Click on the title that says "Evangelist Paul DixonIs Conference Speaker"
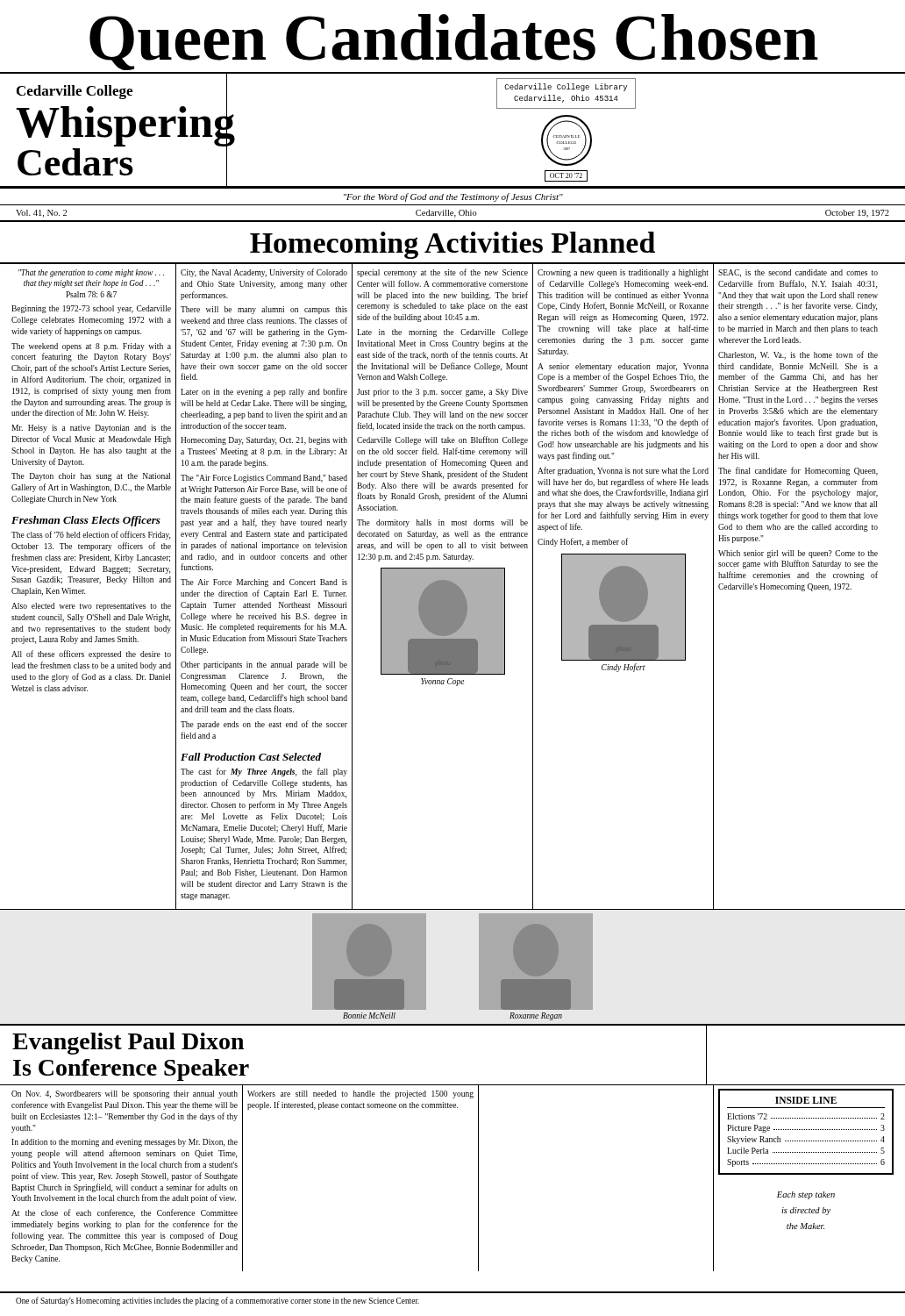The height and width of the screenshot is (1316, 905). 131,1055
